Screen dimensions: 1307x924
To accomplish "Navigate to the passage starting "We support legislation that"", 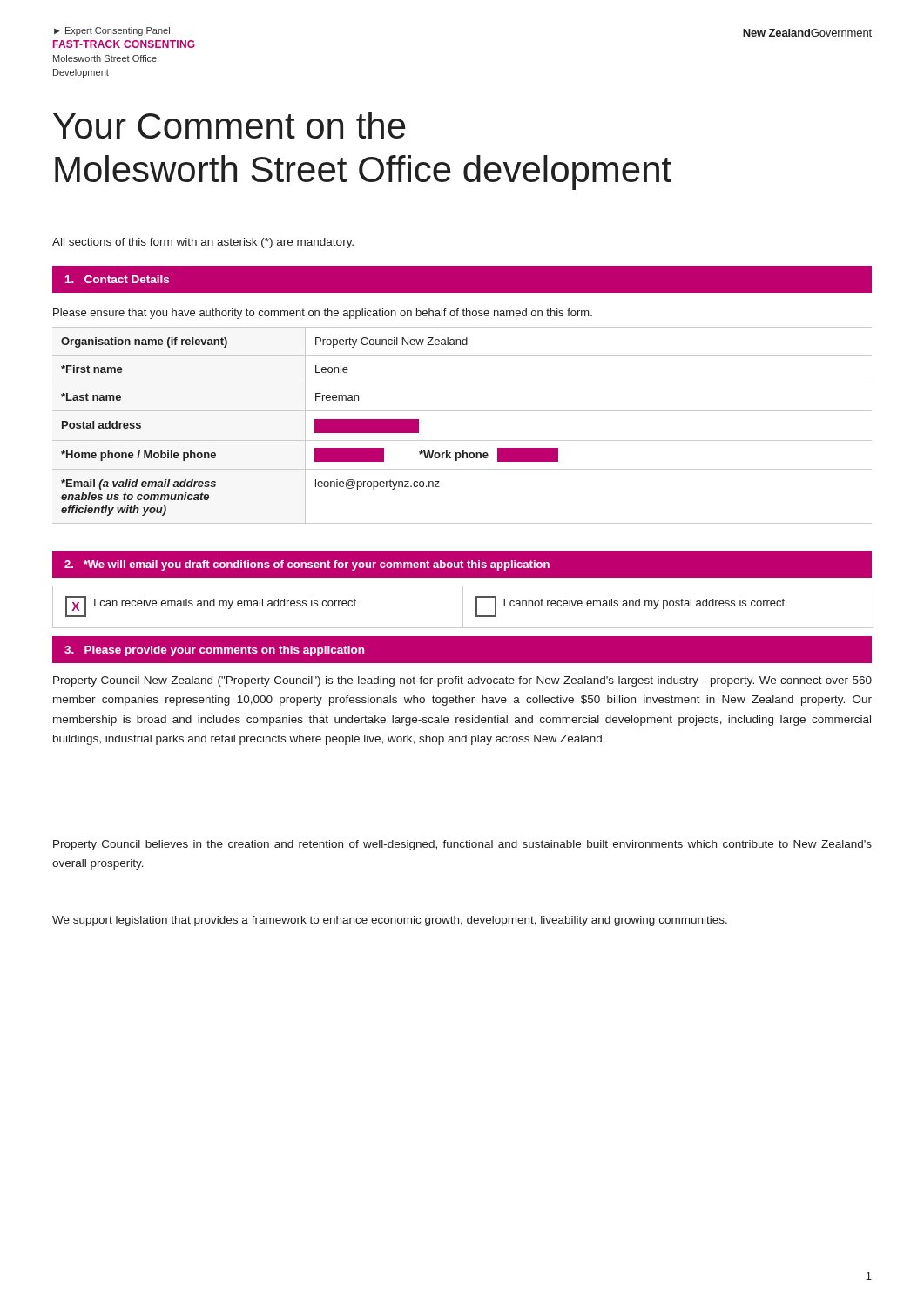I will click(x=390, y=920).
